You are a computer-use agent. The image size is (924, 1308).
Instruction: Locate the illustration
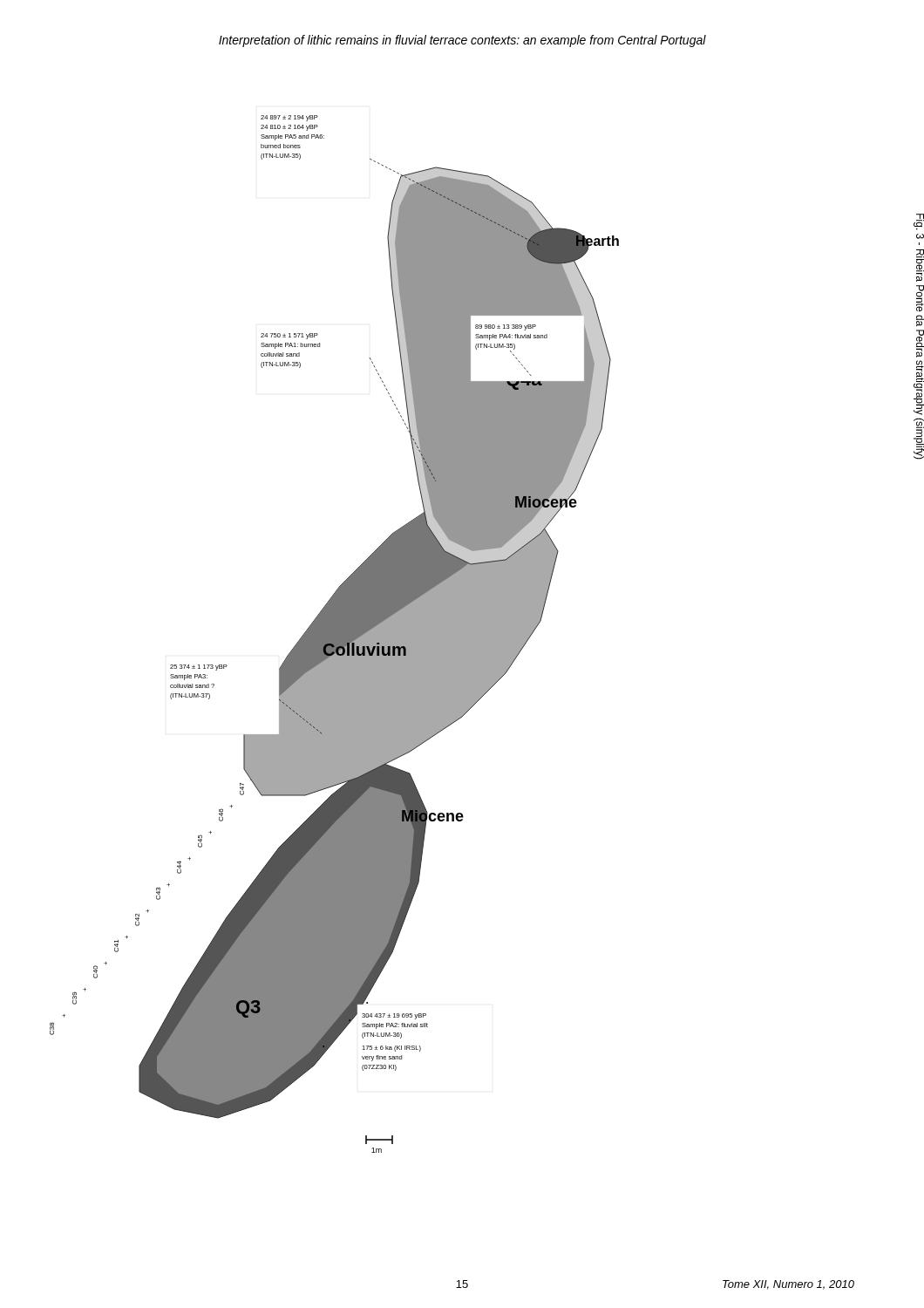pos(405,643)
